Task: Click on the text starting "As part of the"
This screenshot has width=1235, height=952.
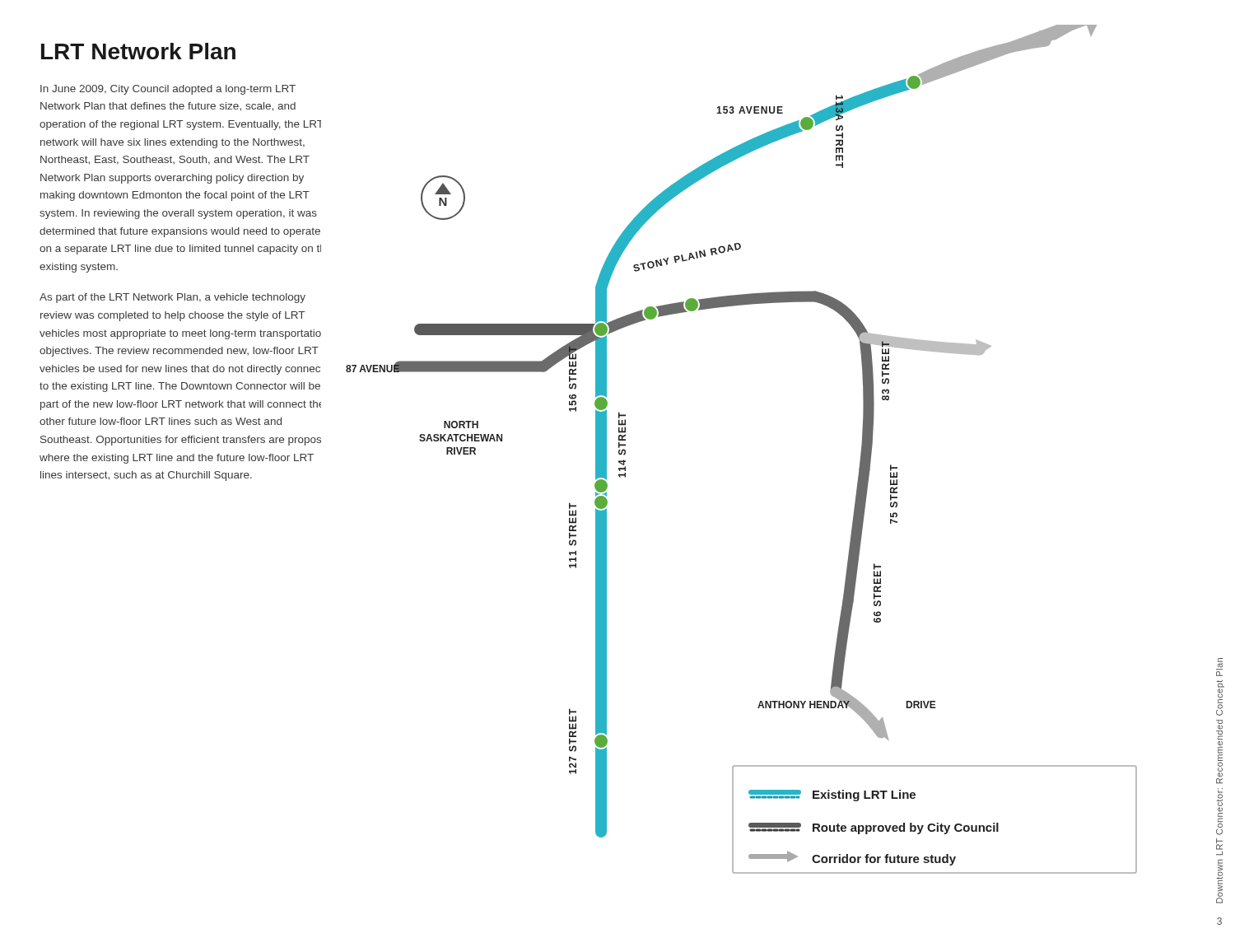Action: pyautogui.click(x=187, y=386)
